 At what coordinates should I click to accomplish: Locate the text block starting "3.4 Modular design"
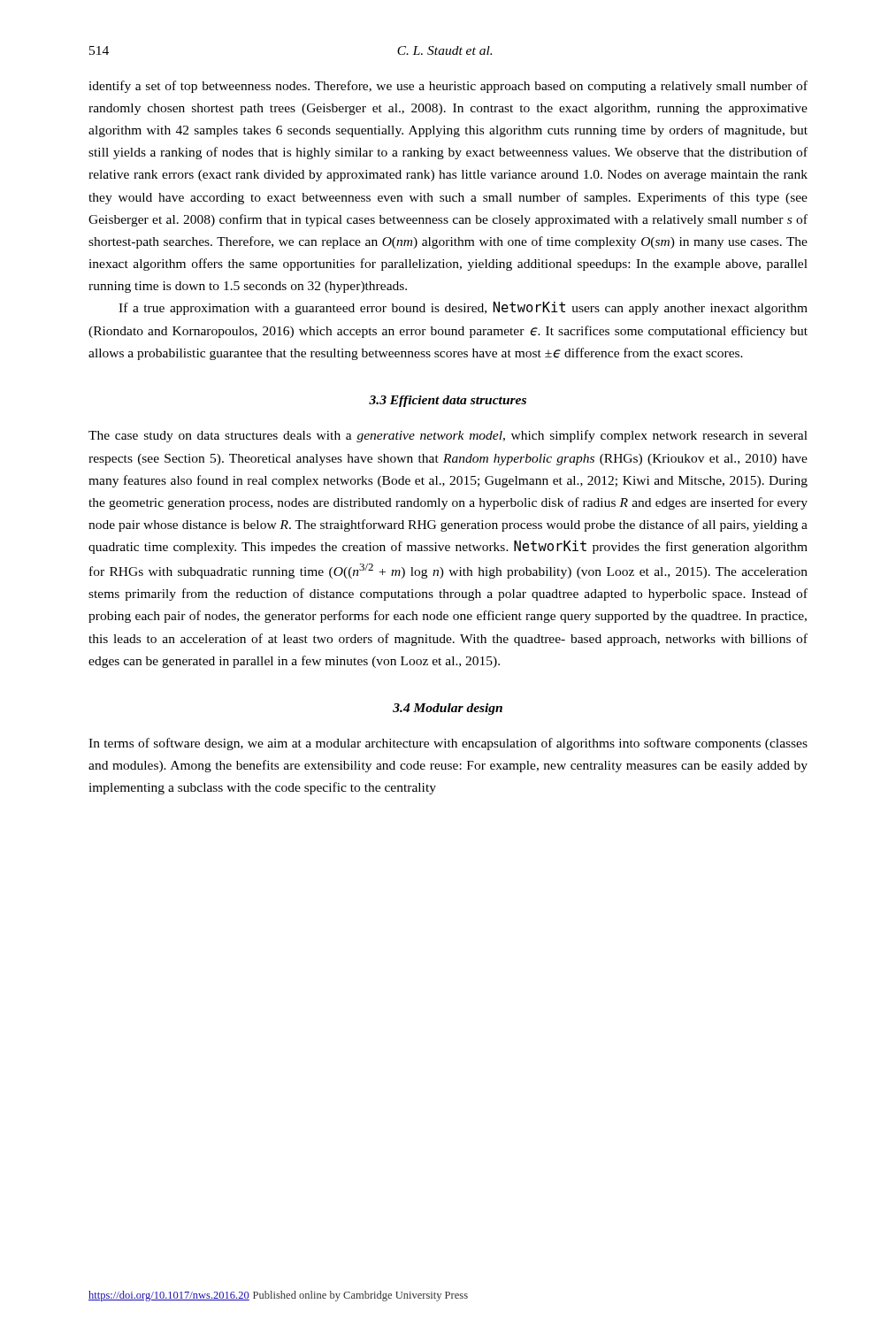coord(448,707)
